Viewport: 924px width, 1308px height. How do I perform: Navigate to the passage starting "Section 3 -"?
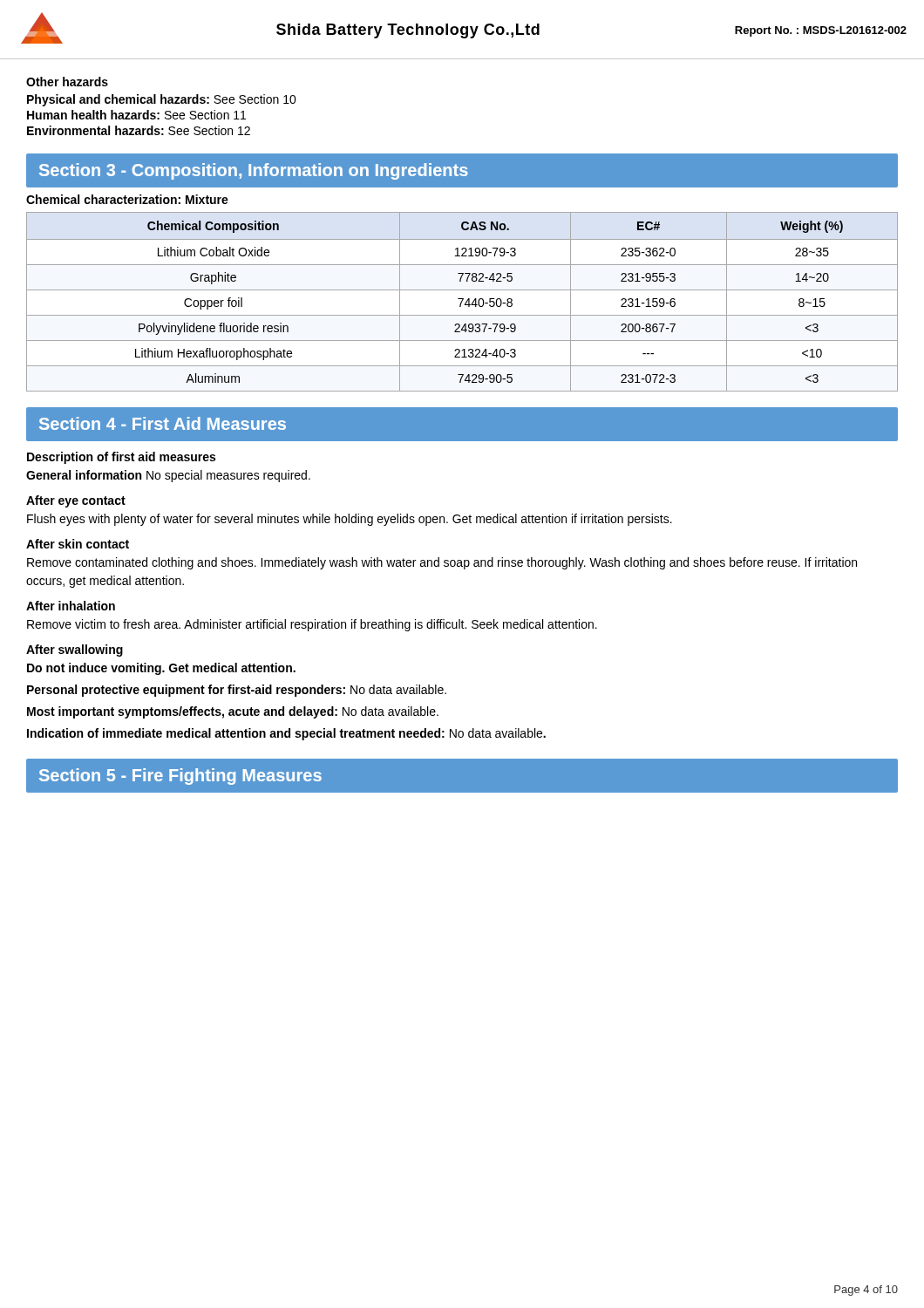[253, 170]
